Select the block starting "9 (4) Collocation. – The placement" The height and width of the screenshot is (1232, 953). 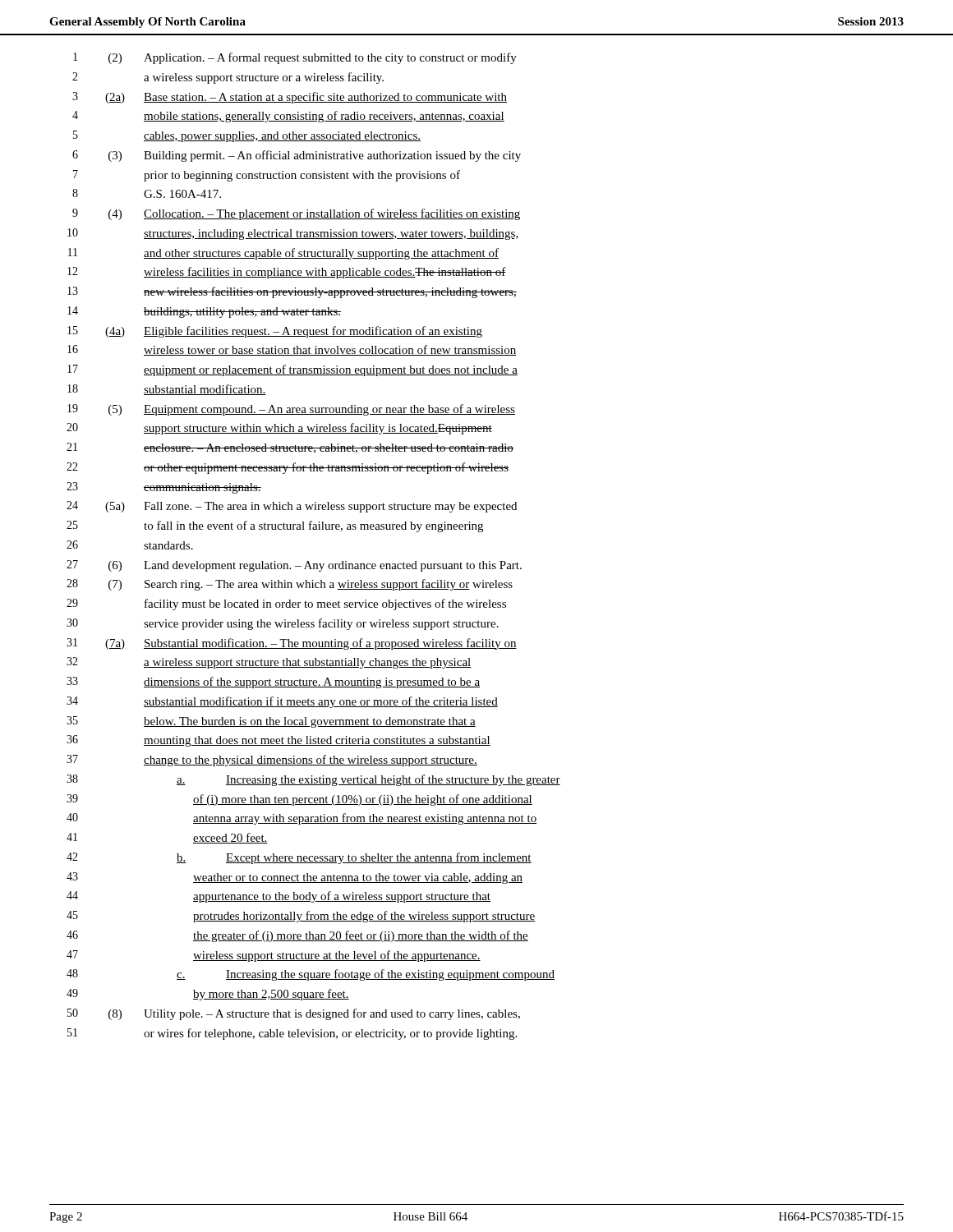click(495, 214)
